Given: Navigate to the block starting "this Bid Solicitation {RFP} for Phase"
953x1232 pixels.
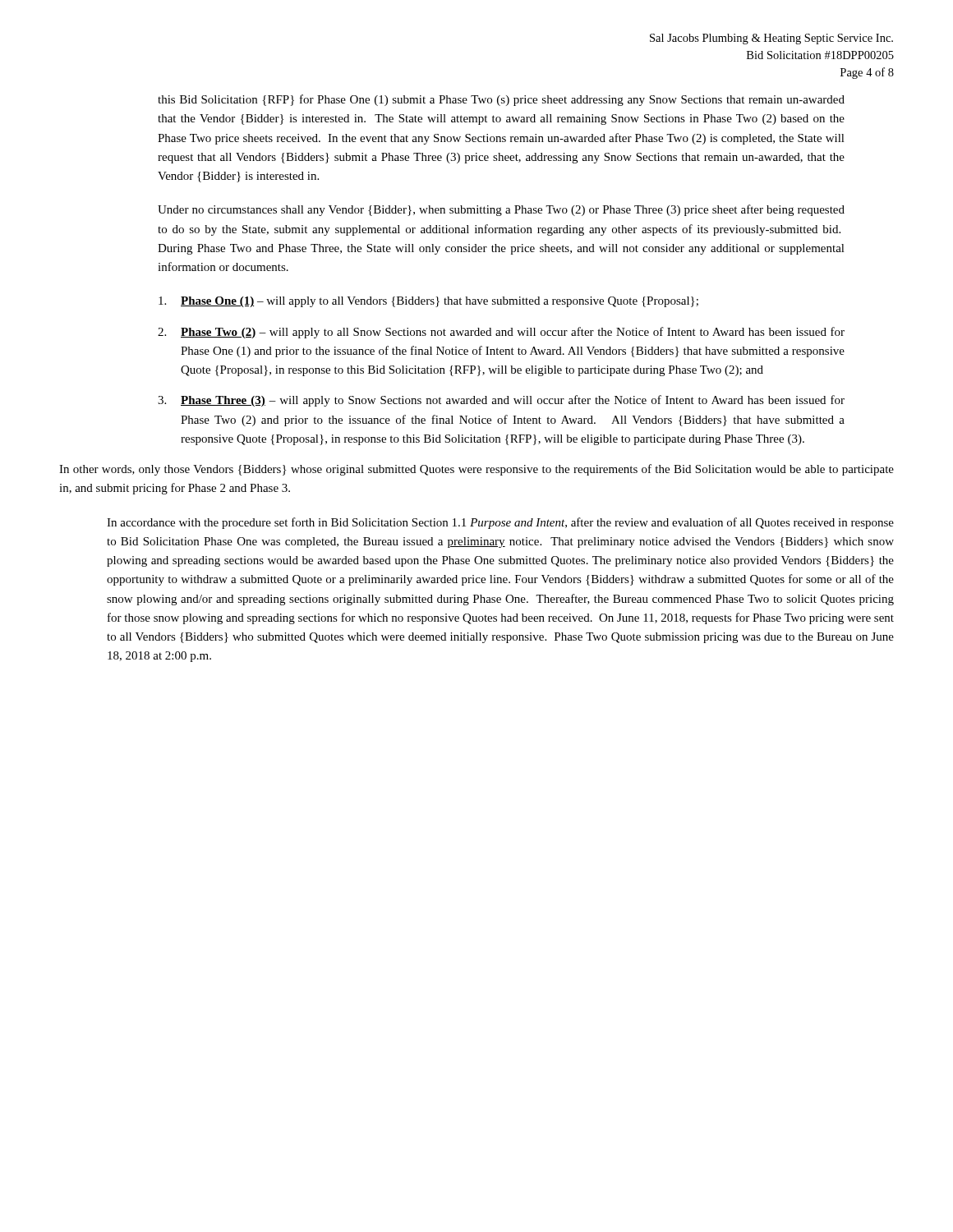Looking at the screenshot, I should 501,138.
